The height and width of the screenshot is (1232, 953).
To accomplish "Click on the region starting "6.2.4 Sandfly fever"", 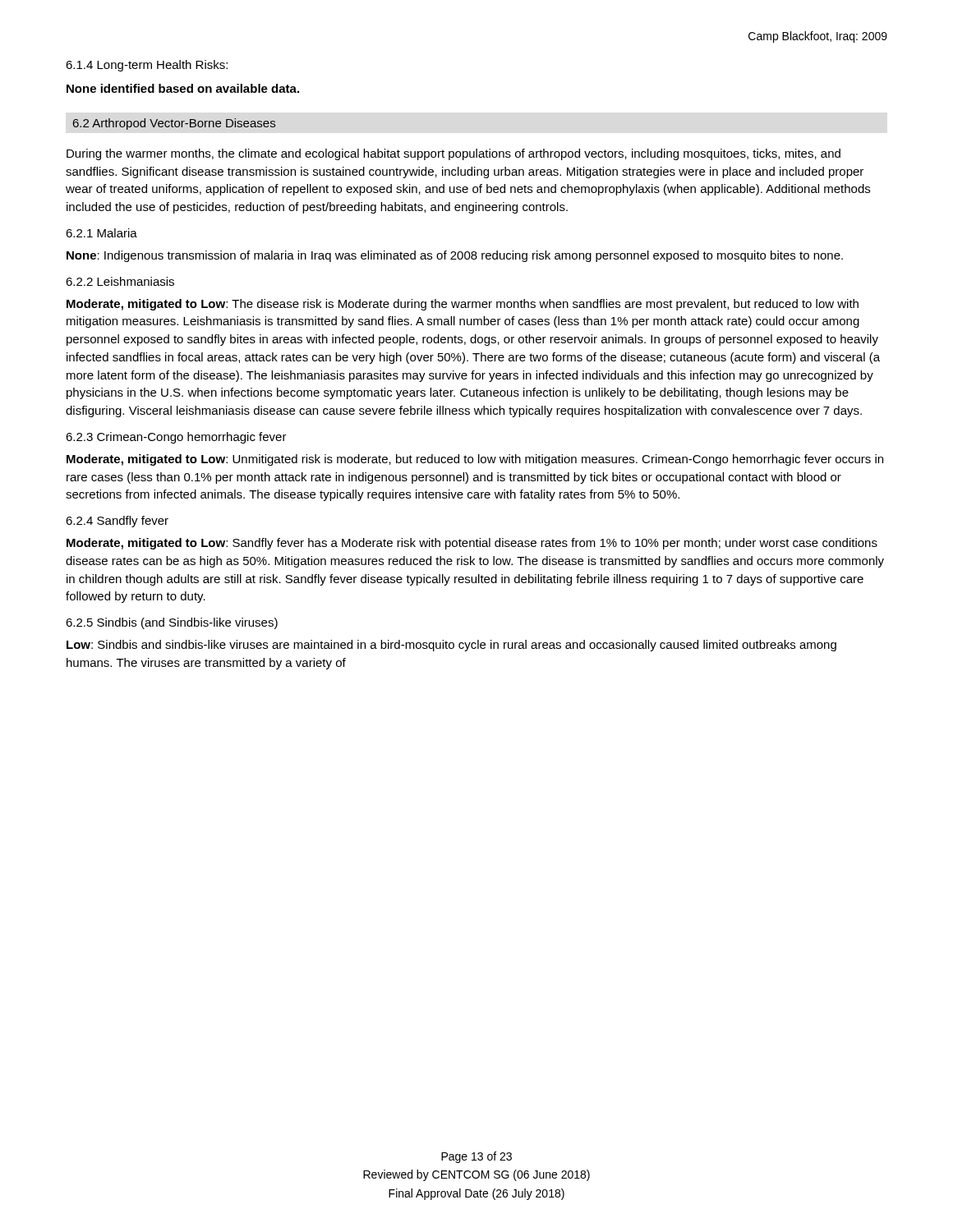I will click(x=117, y=520).
